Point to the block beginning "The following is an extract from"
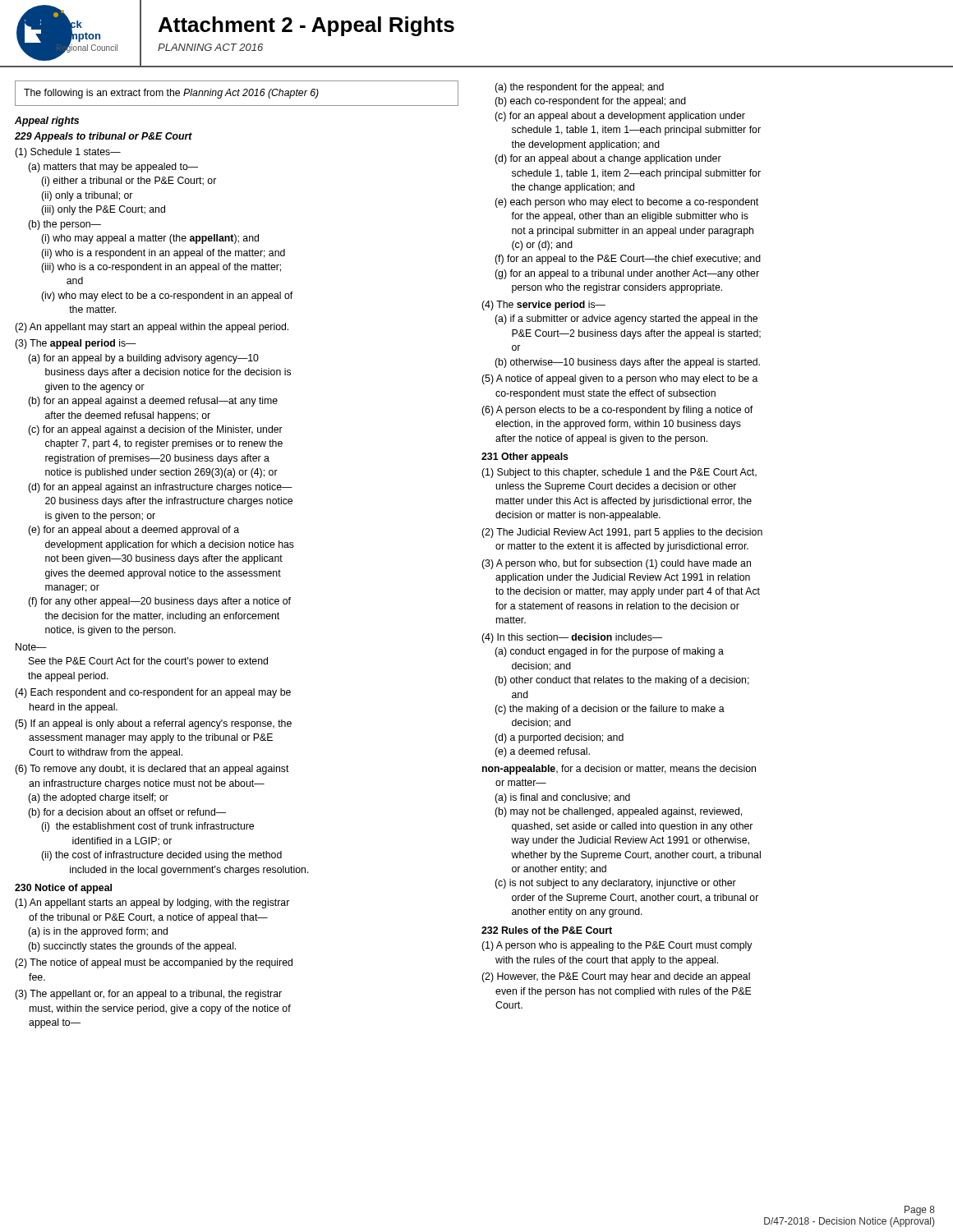The width and height of the screenshot is (953, 1232). point(171,93)
